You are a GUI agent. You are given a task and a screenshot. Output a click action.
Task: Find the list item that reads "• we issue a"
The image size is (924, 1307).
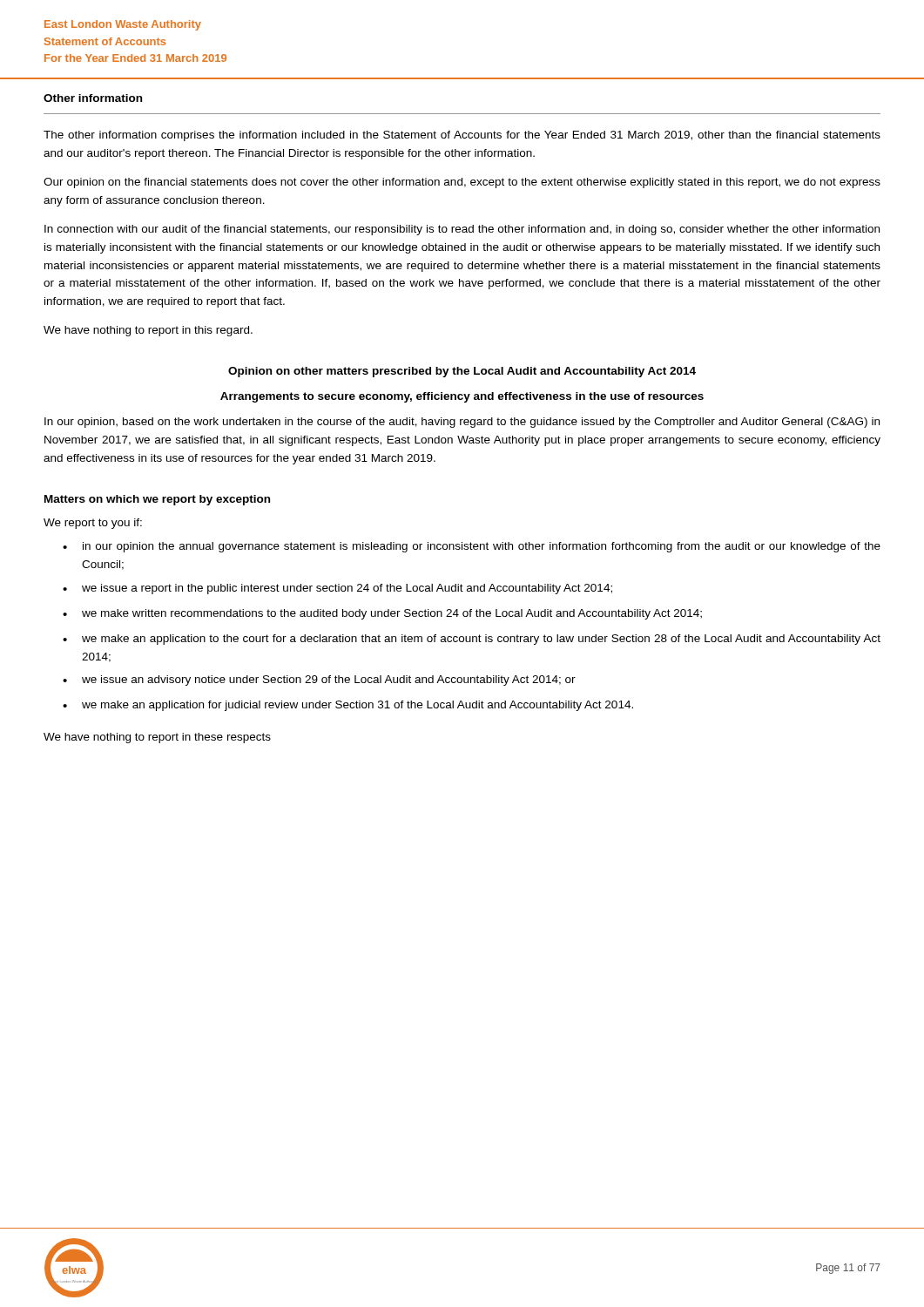coord(462,589)
